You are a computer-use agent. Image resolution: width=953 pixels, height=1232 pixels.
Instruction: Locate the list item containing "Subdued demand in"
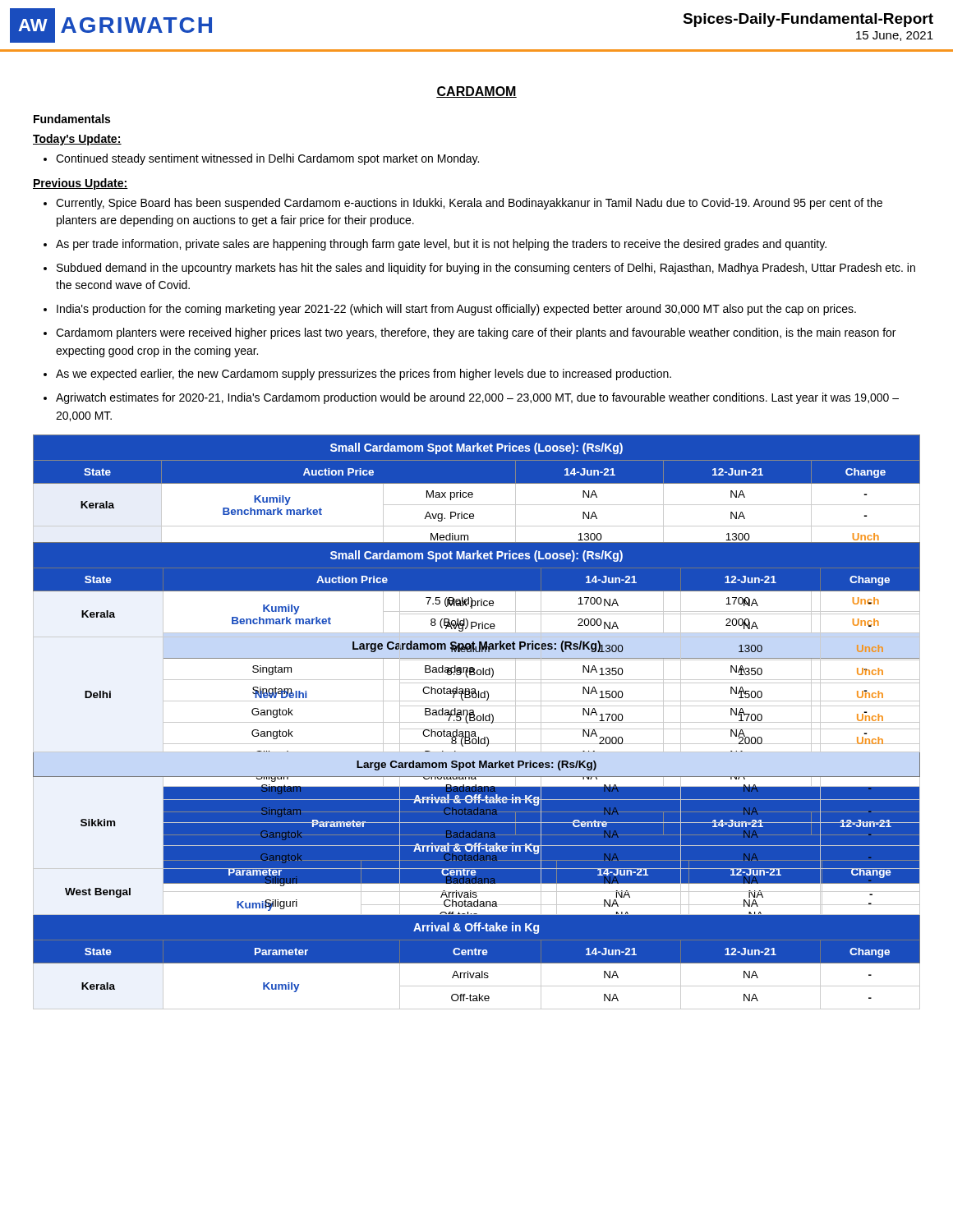476,277
